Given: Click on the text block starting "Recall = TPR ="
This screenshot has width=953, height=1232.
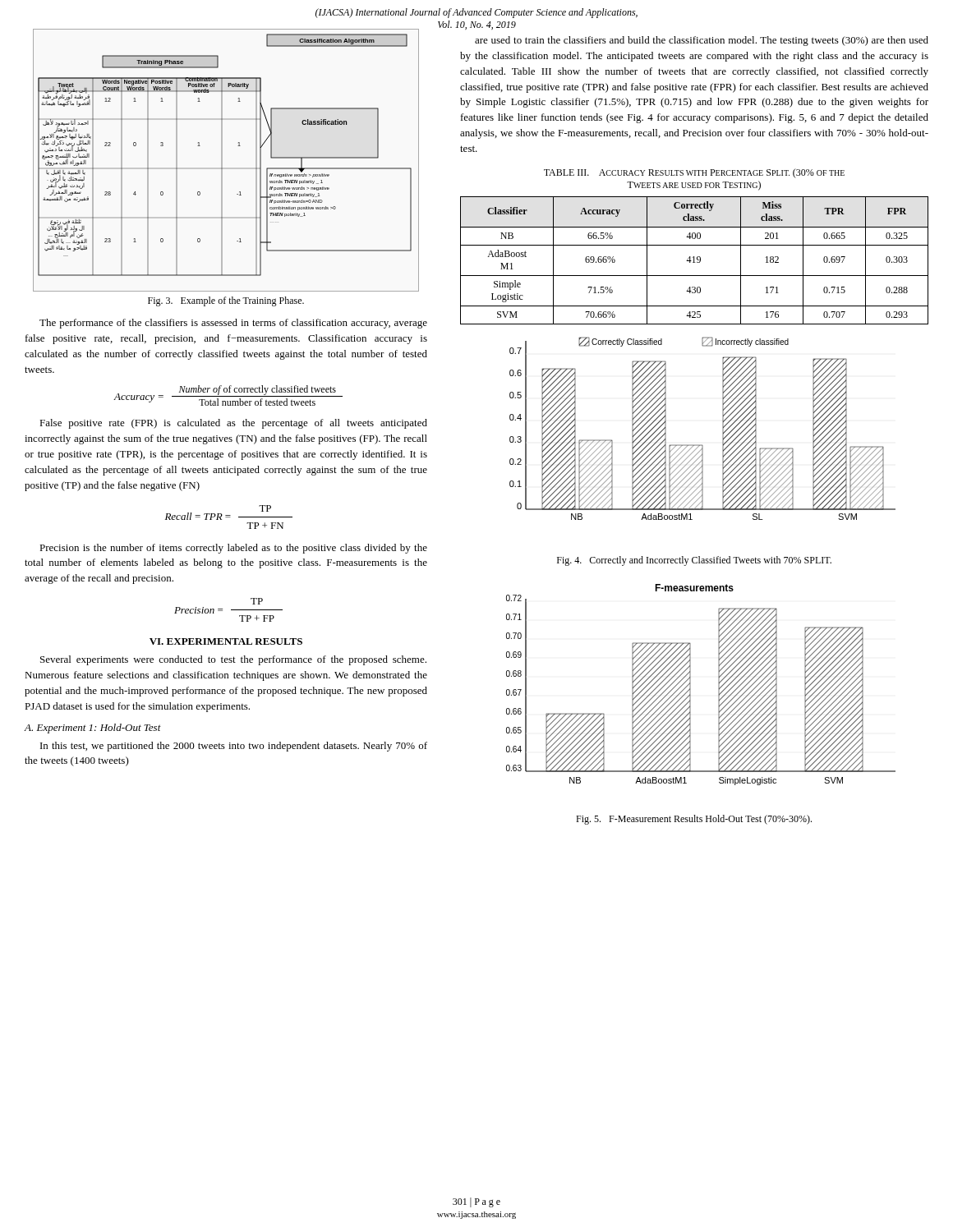Looking at the screenshot, I should (226, 517).
